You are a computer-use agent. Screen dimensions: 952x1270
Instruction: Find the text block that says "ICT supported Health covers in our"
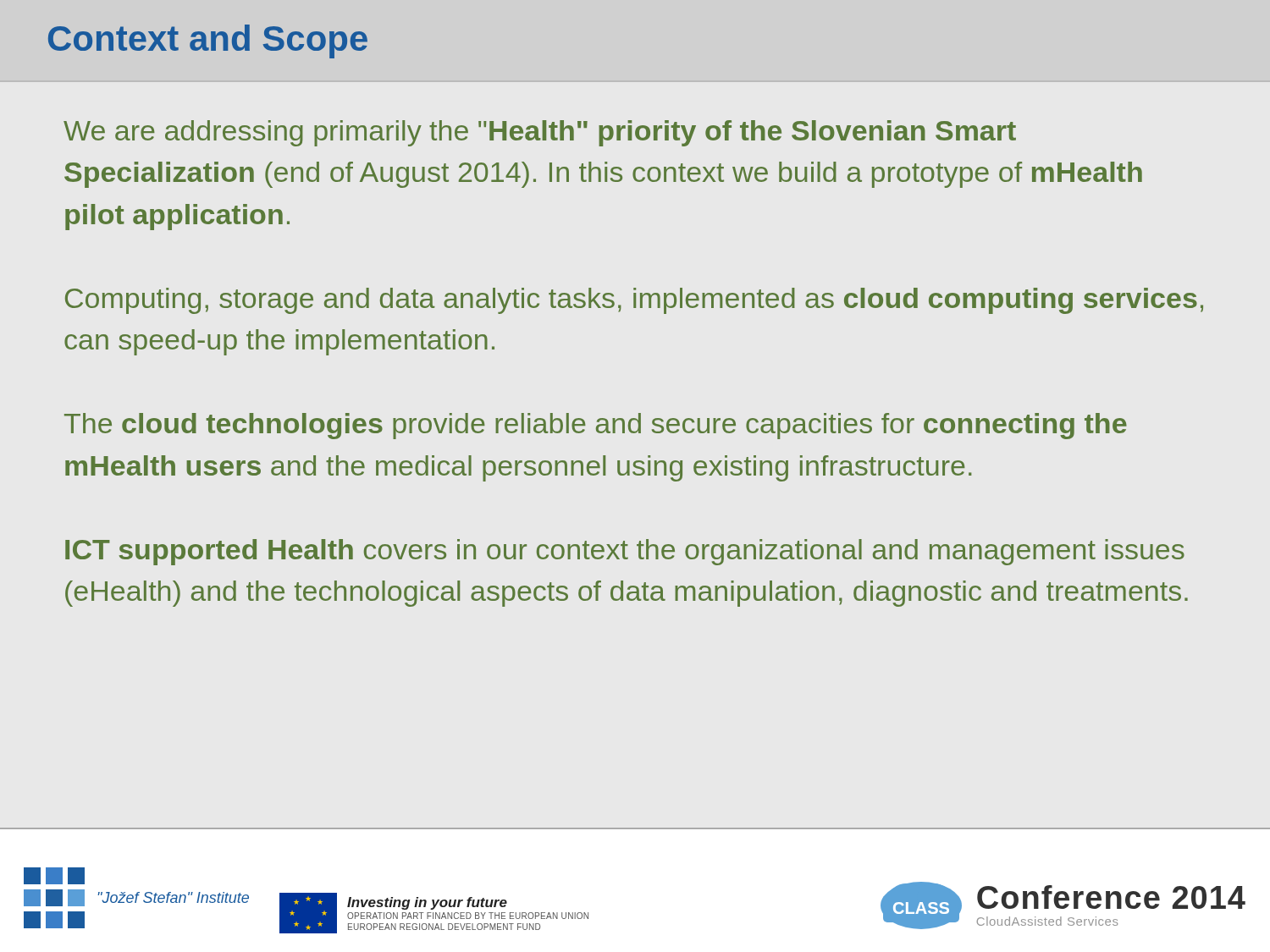[627, 570]
